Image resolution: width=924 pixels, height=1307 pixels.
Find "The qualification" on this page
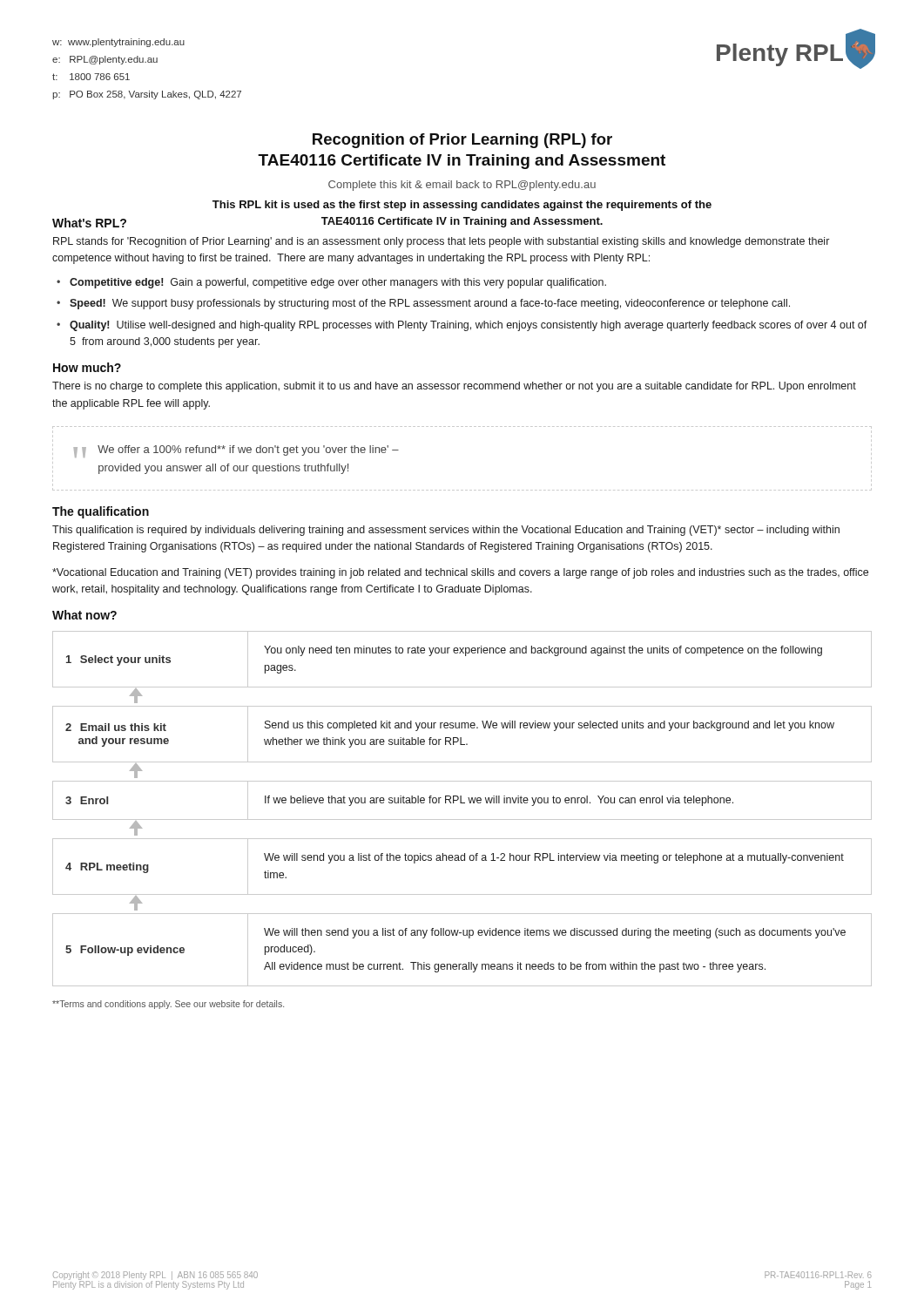click(101, 511)
